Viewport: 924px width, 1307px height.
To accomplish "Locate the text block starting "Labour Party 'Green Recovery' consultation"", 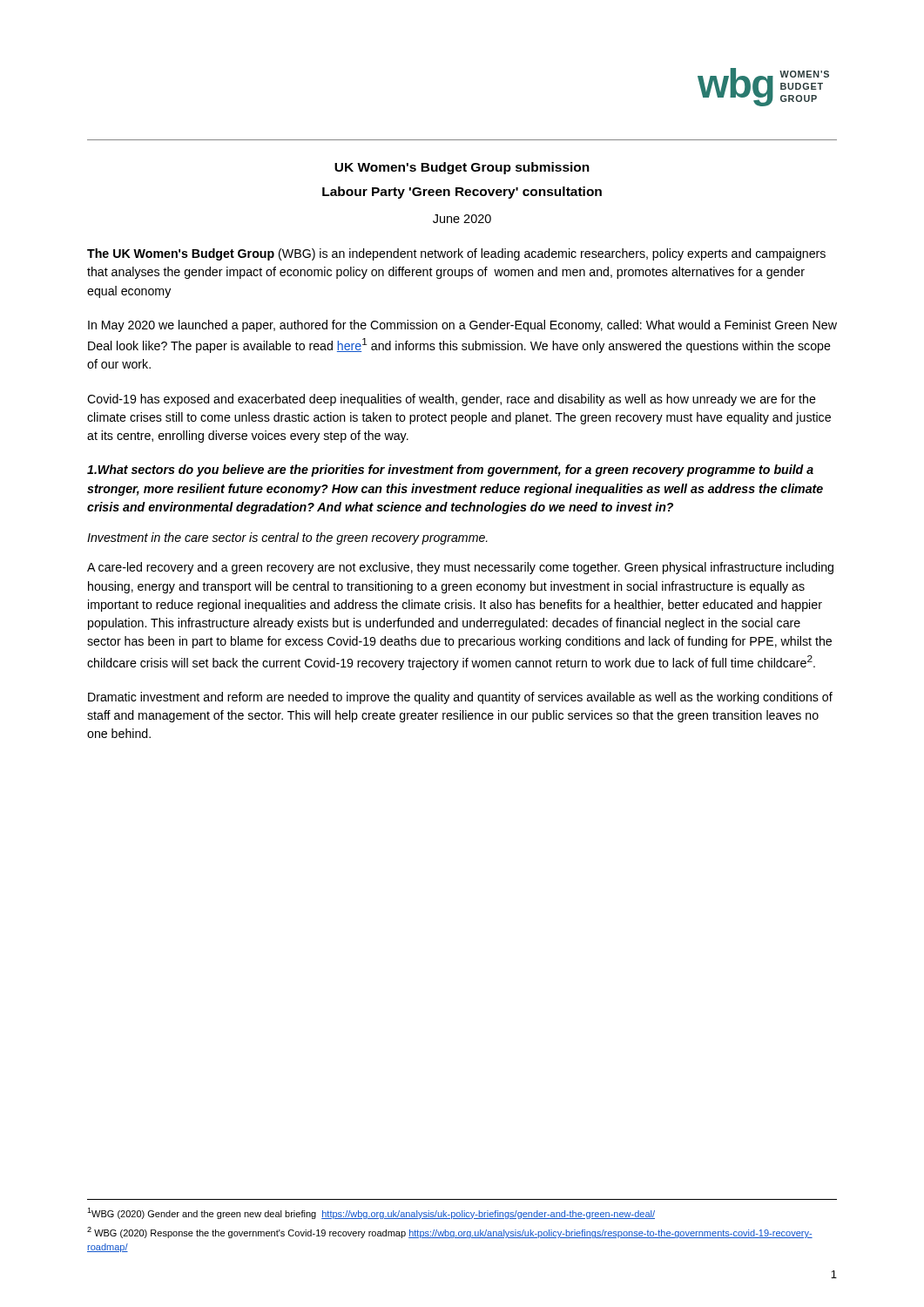I will click(x=462, y=191).
